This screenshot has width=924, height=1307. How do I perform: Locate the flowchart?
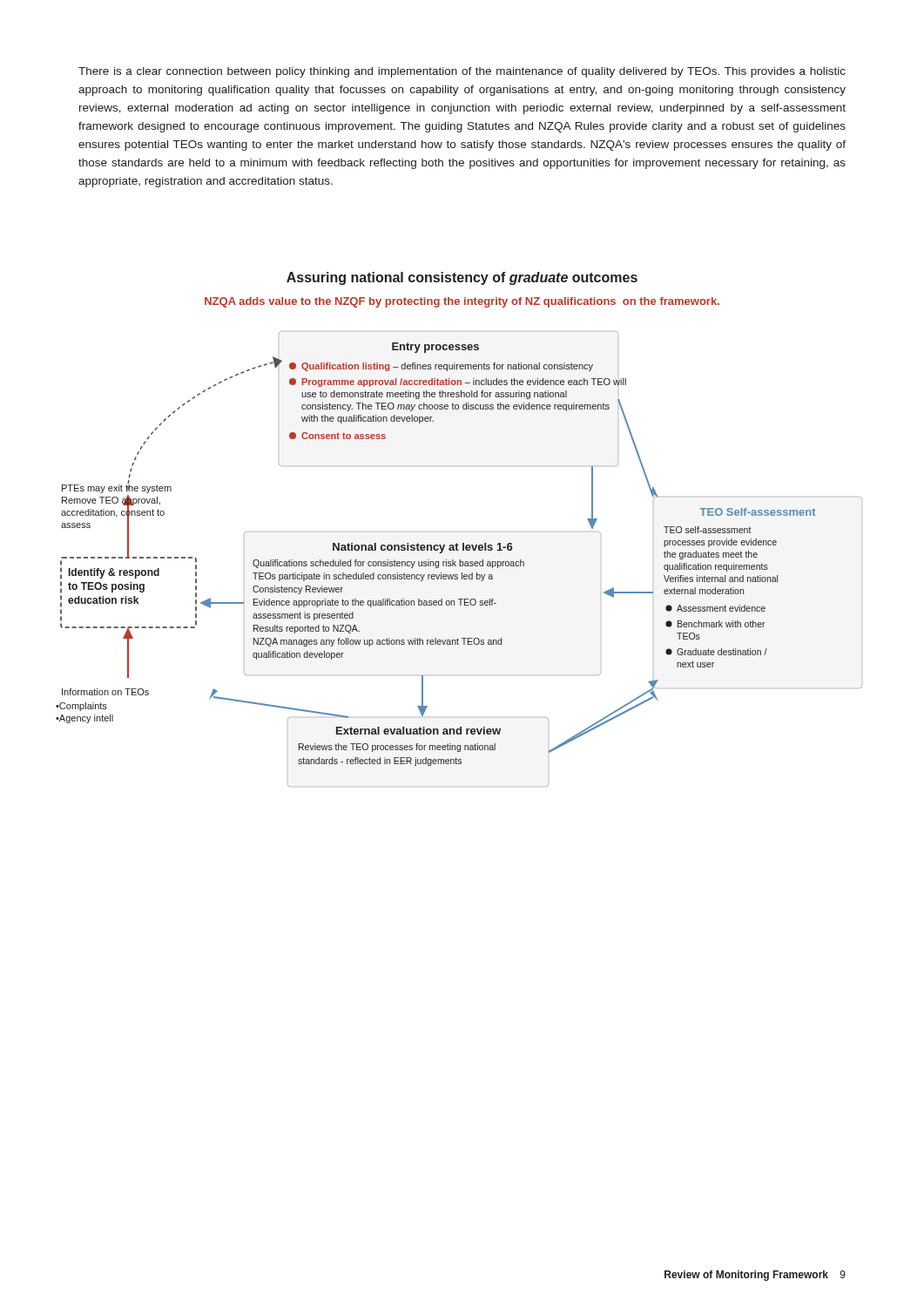[x=462, y=558]
